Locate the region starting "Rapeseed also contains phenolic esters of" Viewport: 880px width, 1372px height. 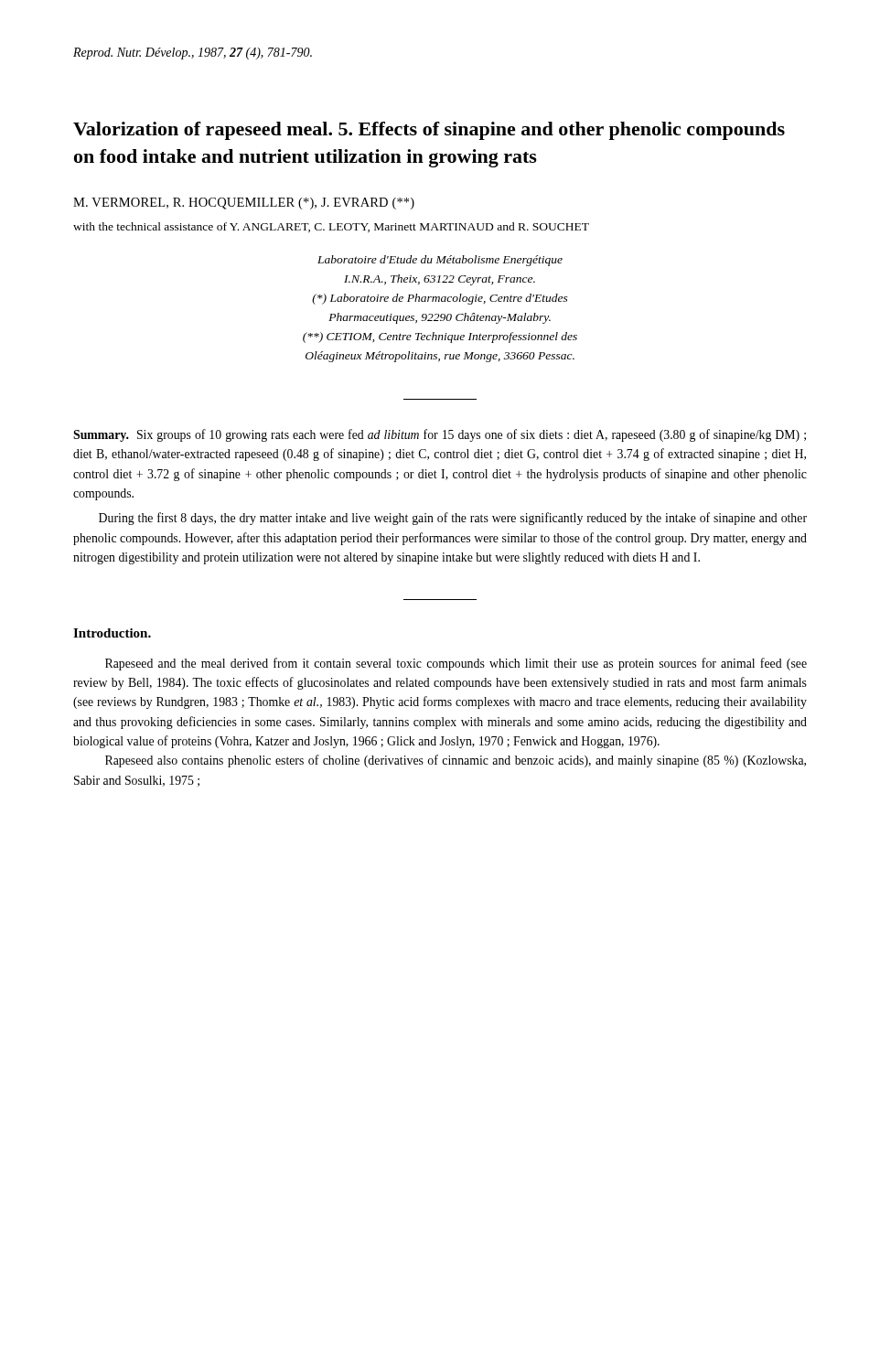(x=440, y=771)
